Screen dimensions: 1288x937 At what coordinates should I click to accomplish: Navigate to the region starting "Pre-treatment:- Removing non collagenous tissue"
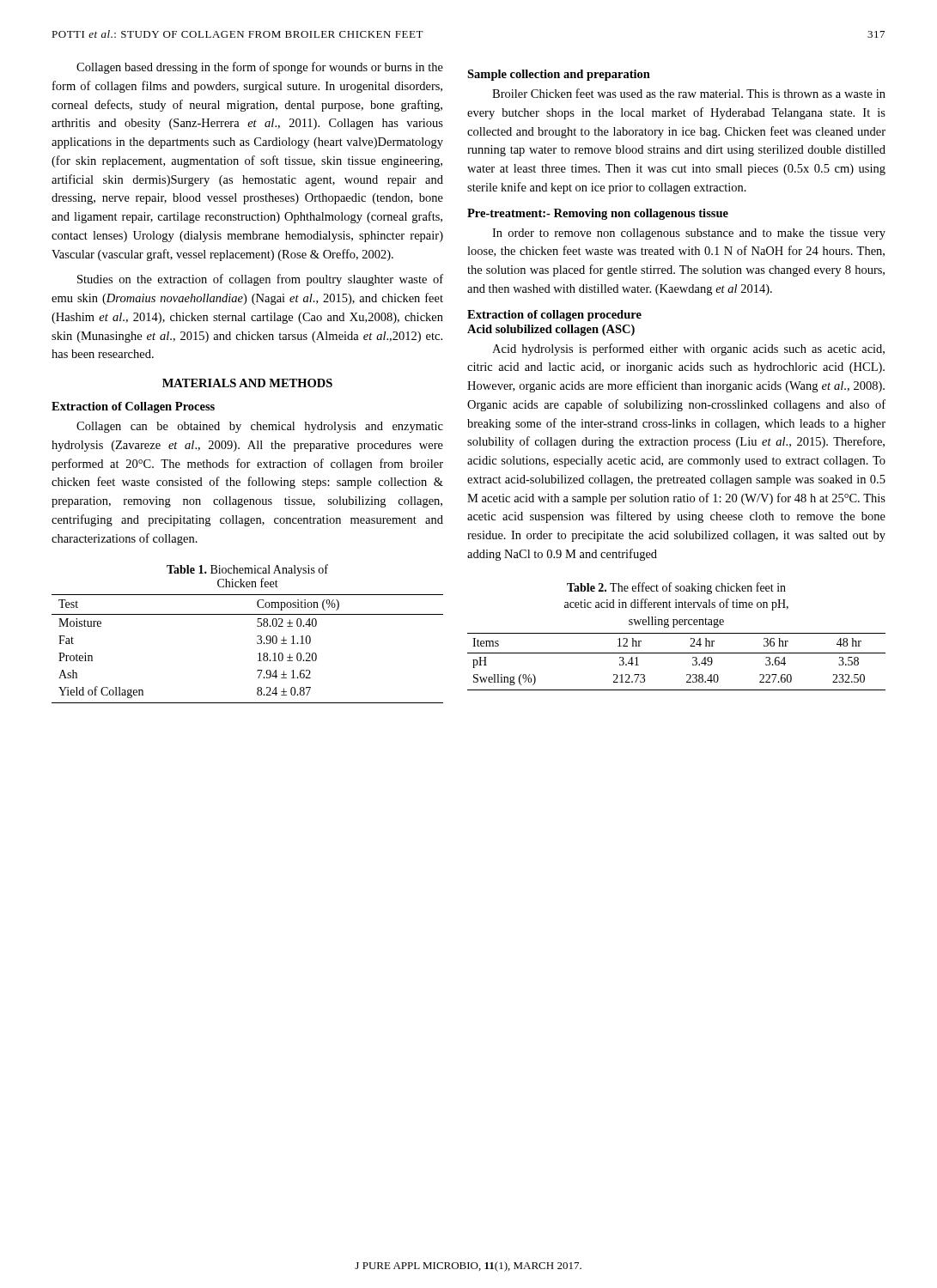(x=598, y=213)
